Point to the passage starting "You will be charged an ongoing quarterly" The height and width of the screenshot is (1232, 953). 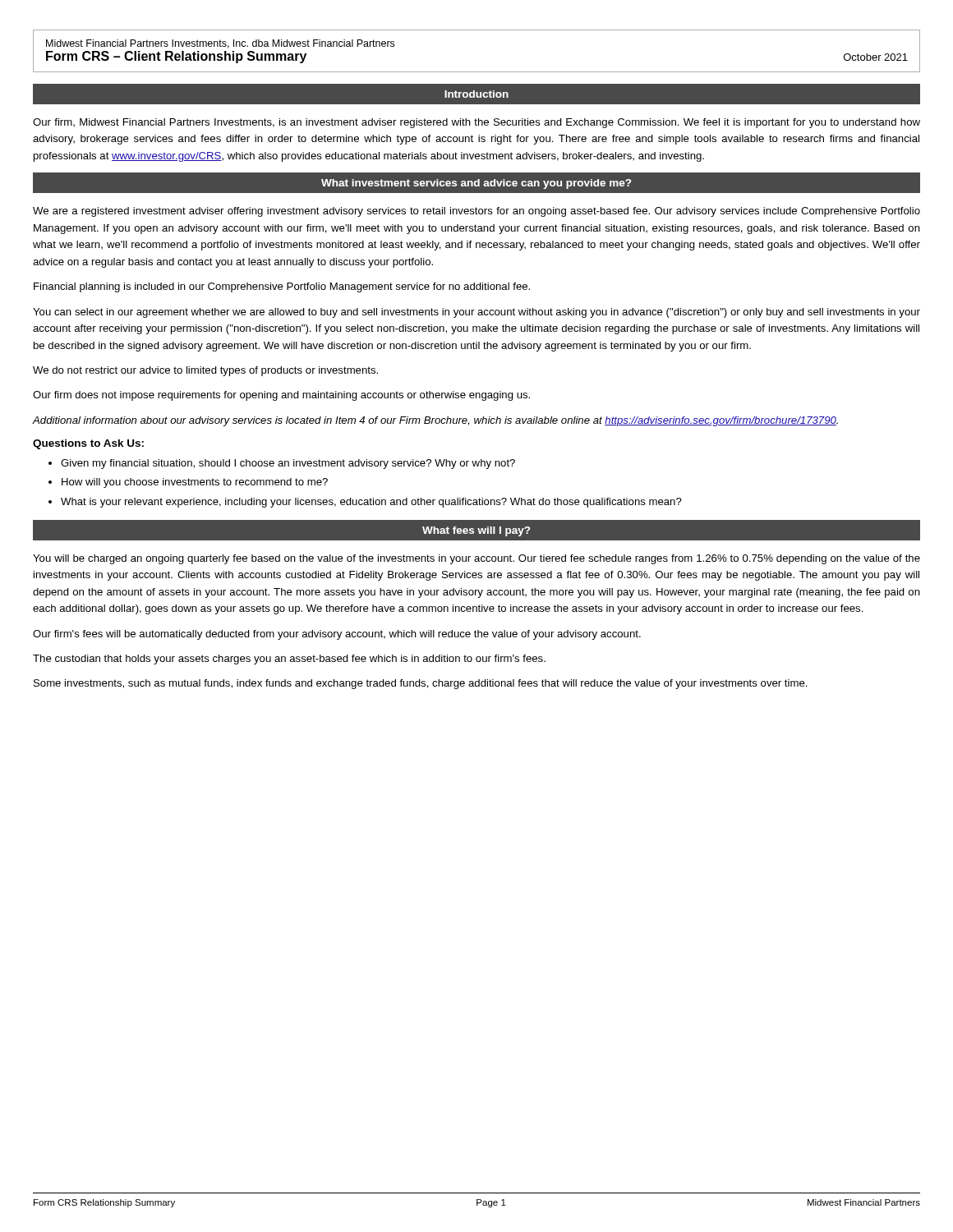coord(476,583)
